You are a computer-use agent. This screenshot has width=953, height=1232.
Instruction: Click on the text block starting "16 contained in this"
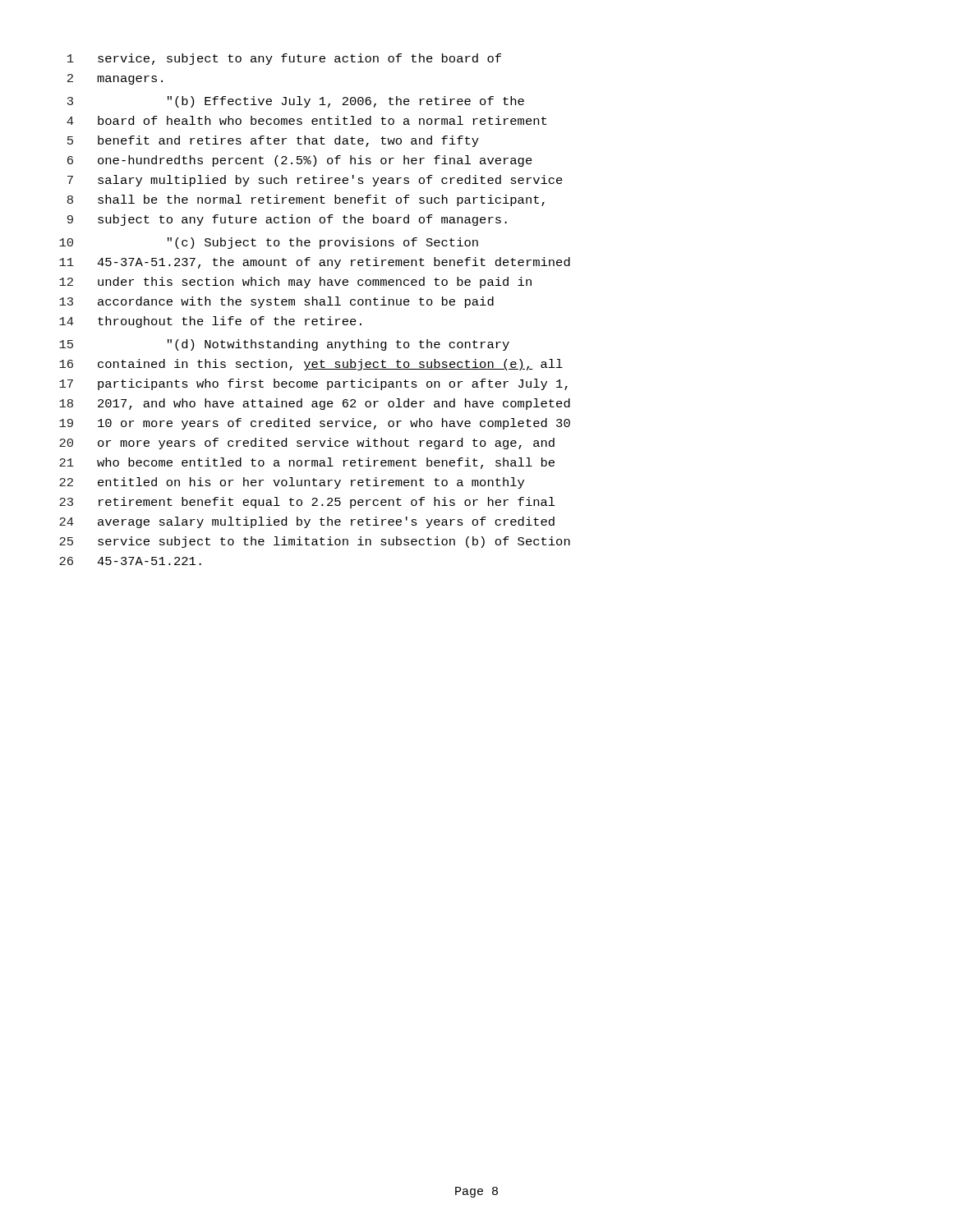pyautogui.click(x=476, y=365)
